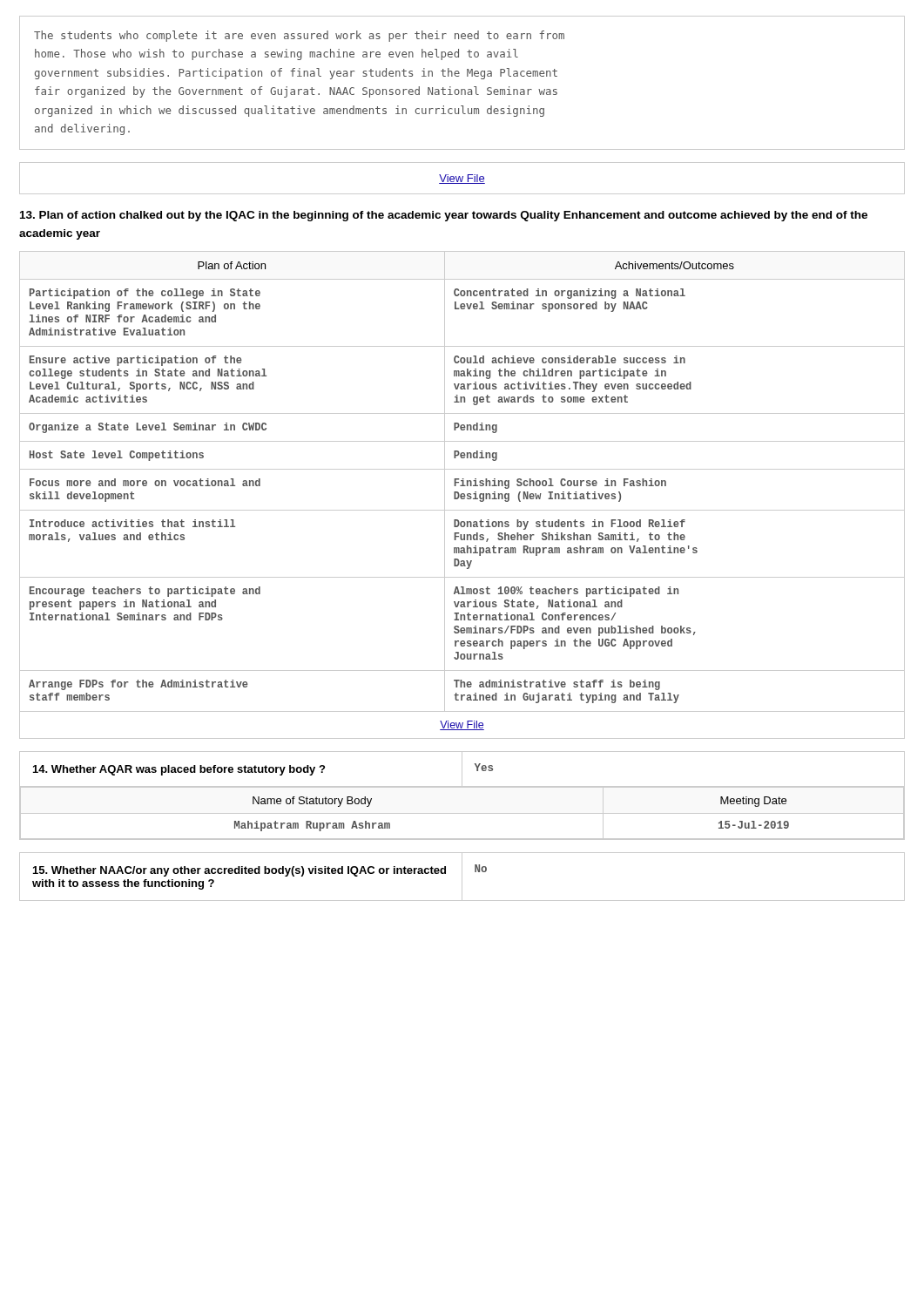Locate the region starting "The students who"
The width and height of the screenshot is (924, 1307).
pyautogui.click(x=462, y=83)
